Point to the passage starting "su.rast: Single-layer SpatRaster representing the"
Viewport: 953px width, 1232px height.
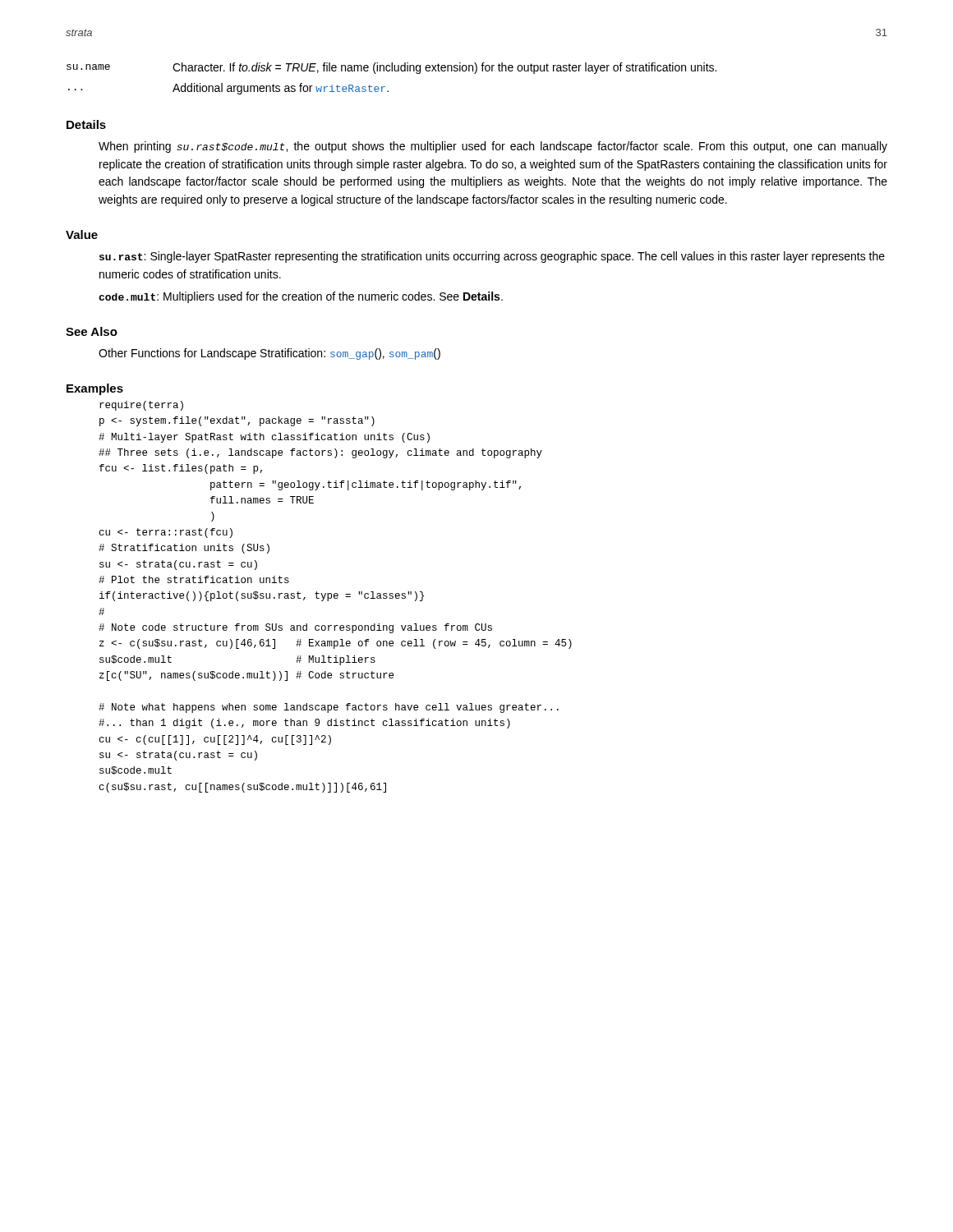point(492,265)
